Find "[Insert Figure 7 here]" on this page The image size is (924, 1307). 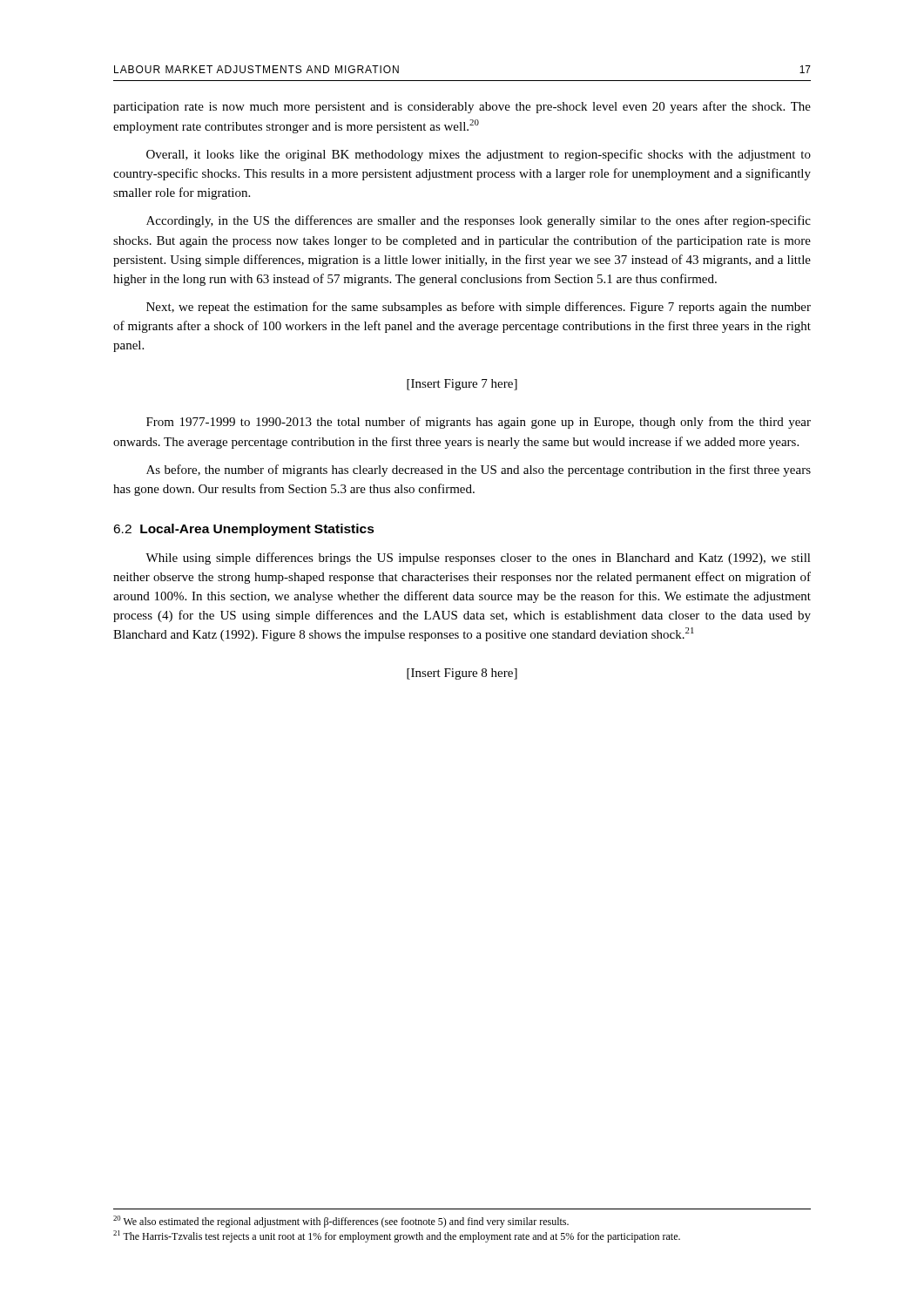click(462, 383)
